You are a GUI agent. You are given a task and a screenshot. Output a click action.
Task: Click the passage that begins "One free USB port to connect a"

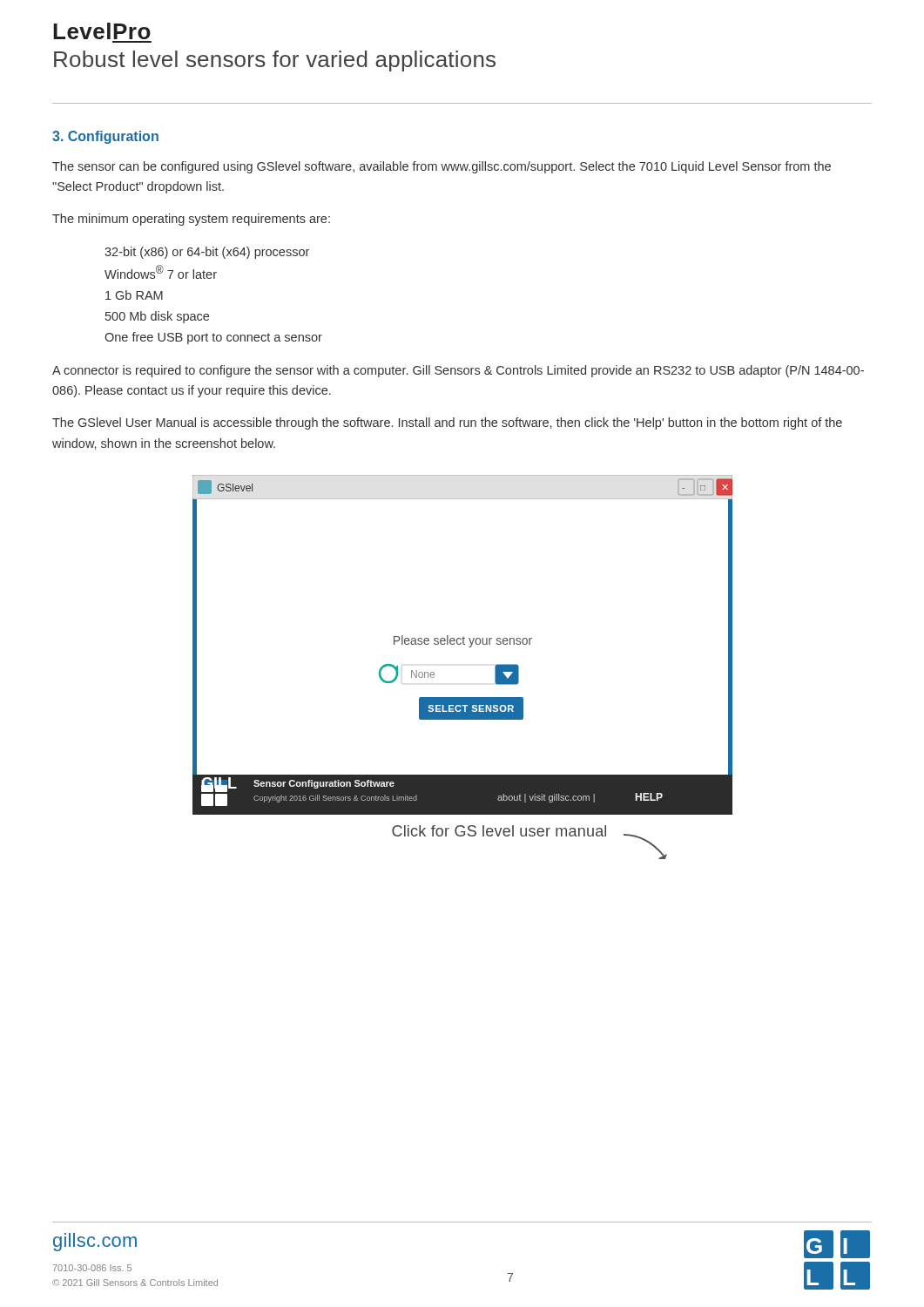(x=213, y=337)
